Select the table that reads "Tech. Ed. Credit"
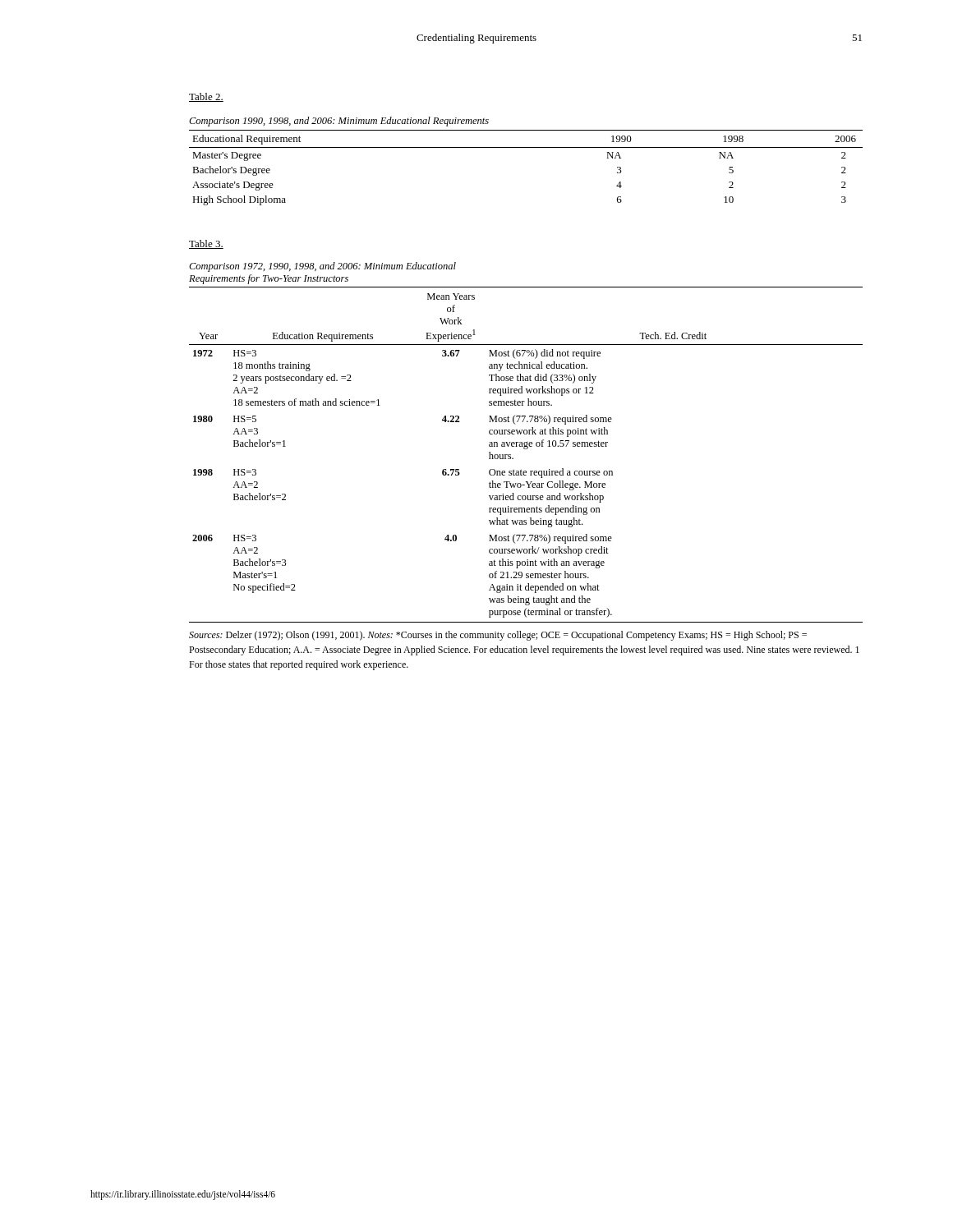This screenshot has width=953, height=1232. pyautogui.click(x=526, y=455)
